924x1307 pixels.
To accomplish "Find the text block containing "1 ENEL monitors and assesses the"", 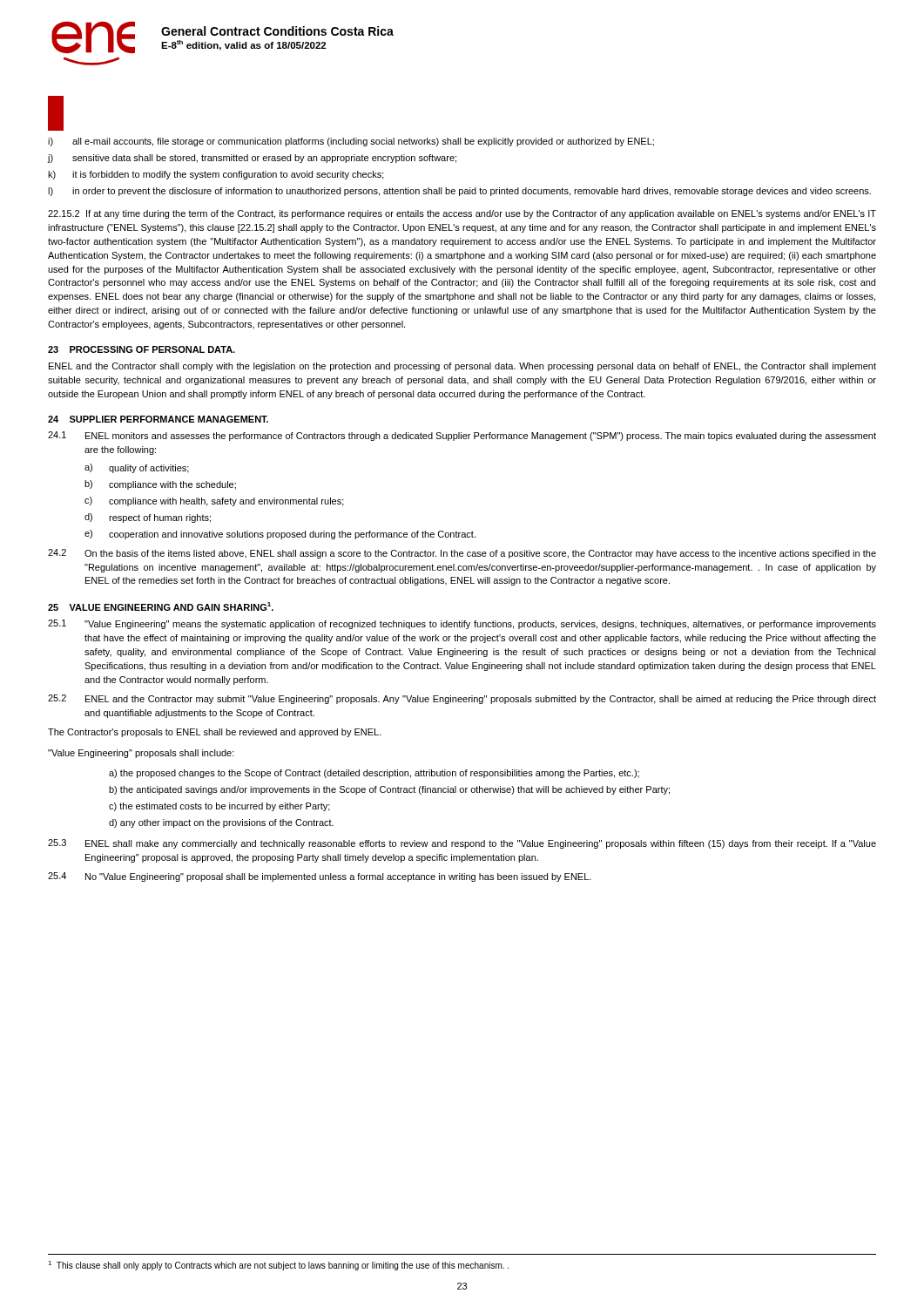I will coord(462,443).
